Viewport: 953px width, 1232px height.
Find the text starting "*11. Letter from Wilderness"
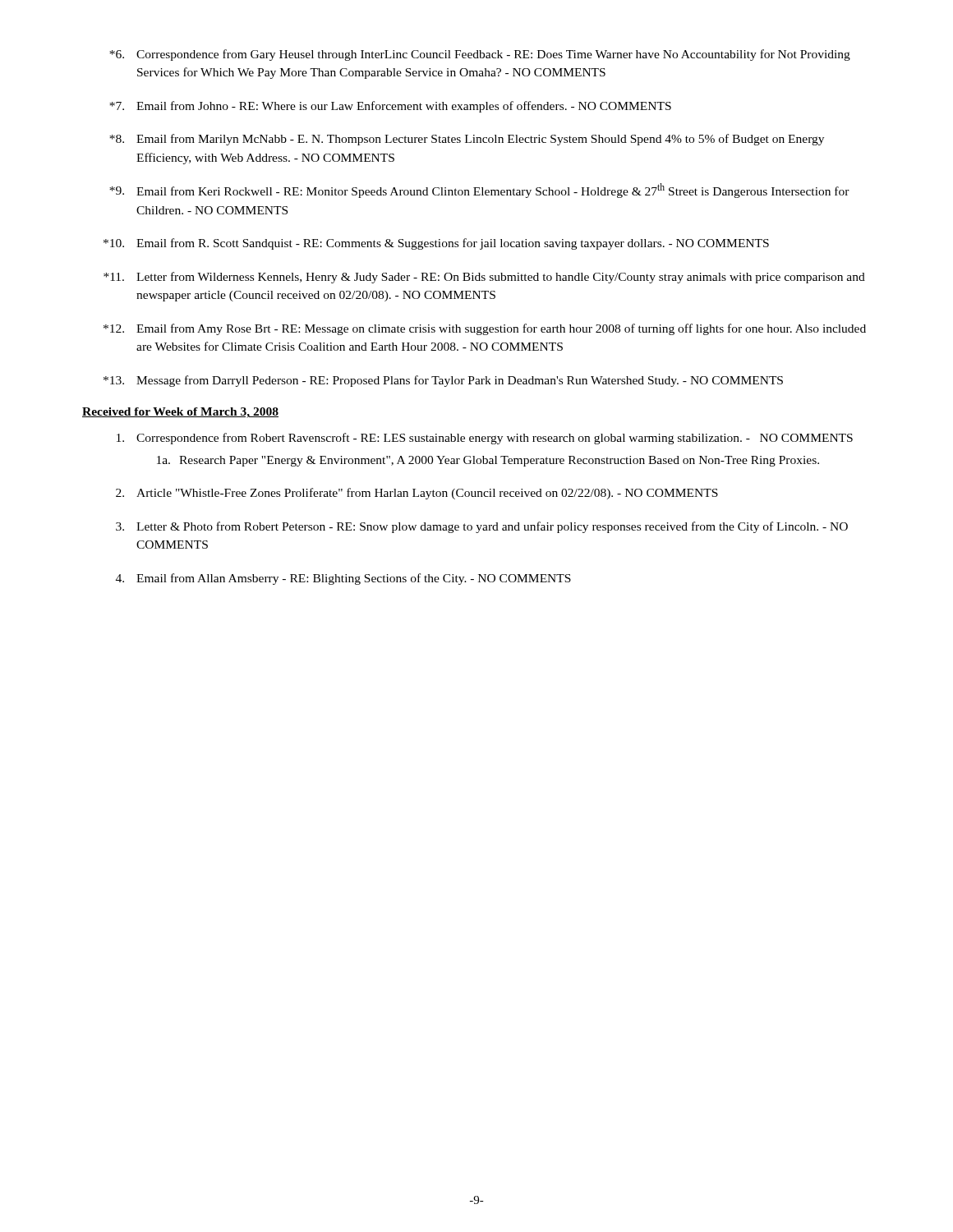pyautogui.click(x=481, y=286)
